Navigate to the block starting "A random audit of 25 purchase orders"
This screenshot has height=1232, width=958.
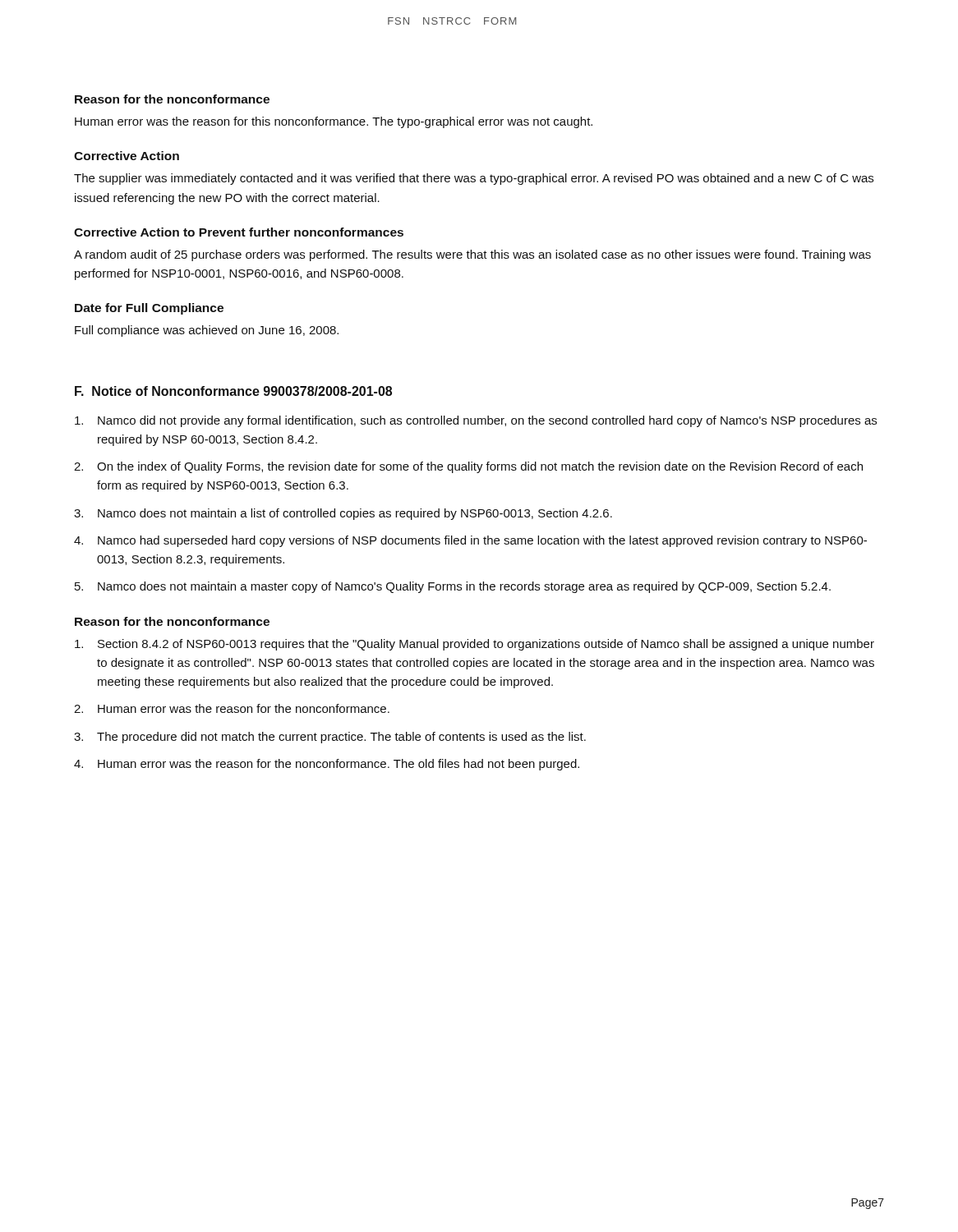[x=473, y=264]
